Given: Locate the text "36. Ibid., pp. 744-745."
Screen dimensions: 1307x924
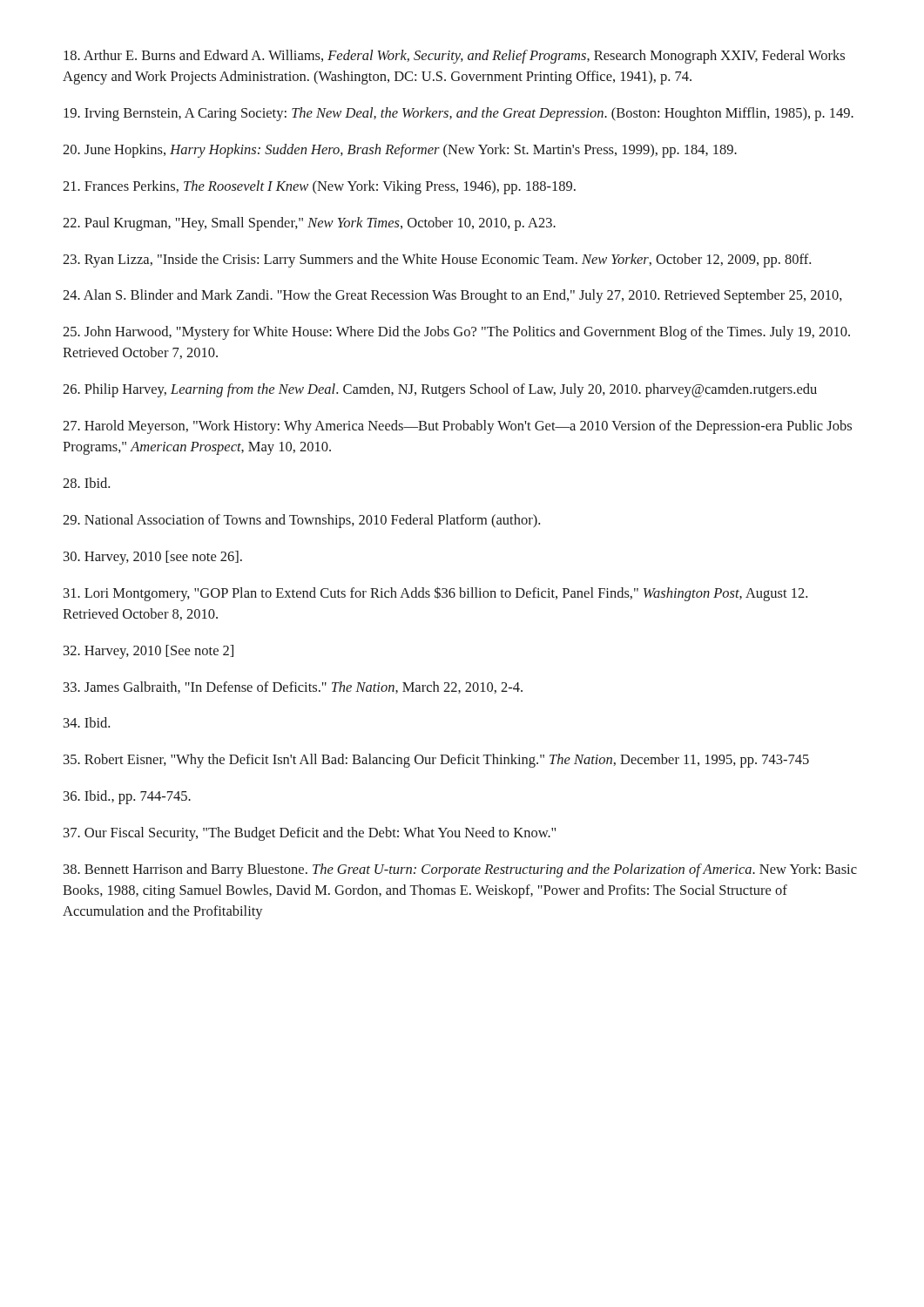Looking at the screenshot, I should tap(127, 797).
